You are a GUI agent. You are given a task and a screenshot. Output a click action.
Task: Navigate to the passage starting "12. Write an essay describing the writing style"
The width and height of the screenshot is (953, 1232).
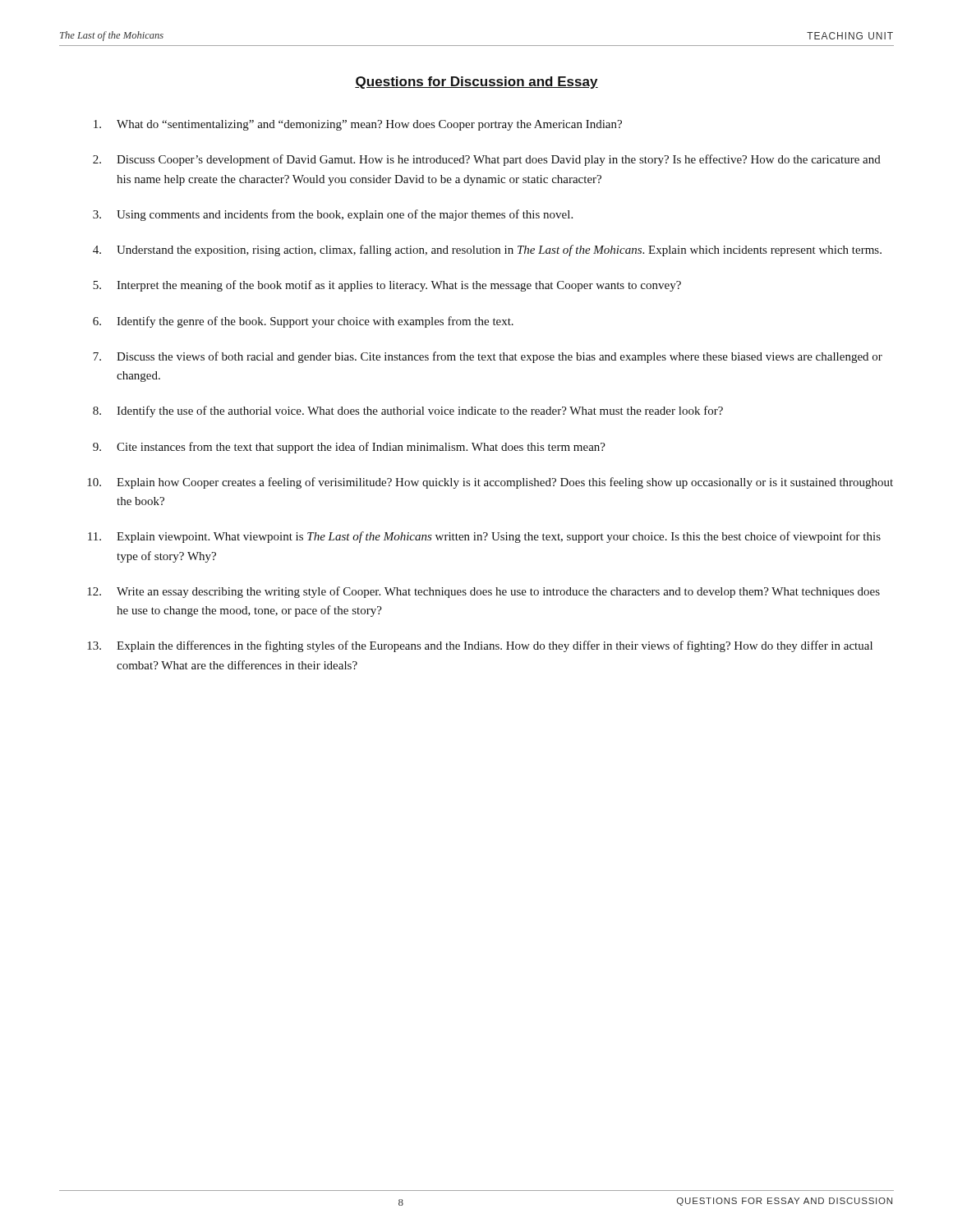(x=476, y=601)
